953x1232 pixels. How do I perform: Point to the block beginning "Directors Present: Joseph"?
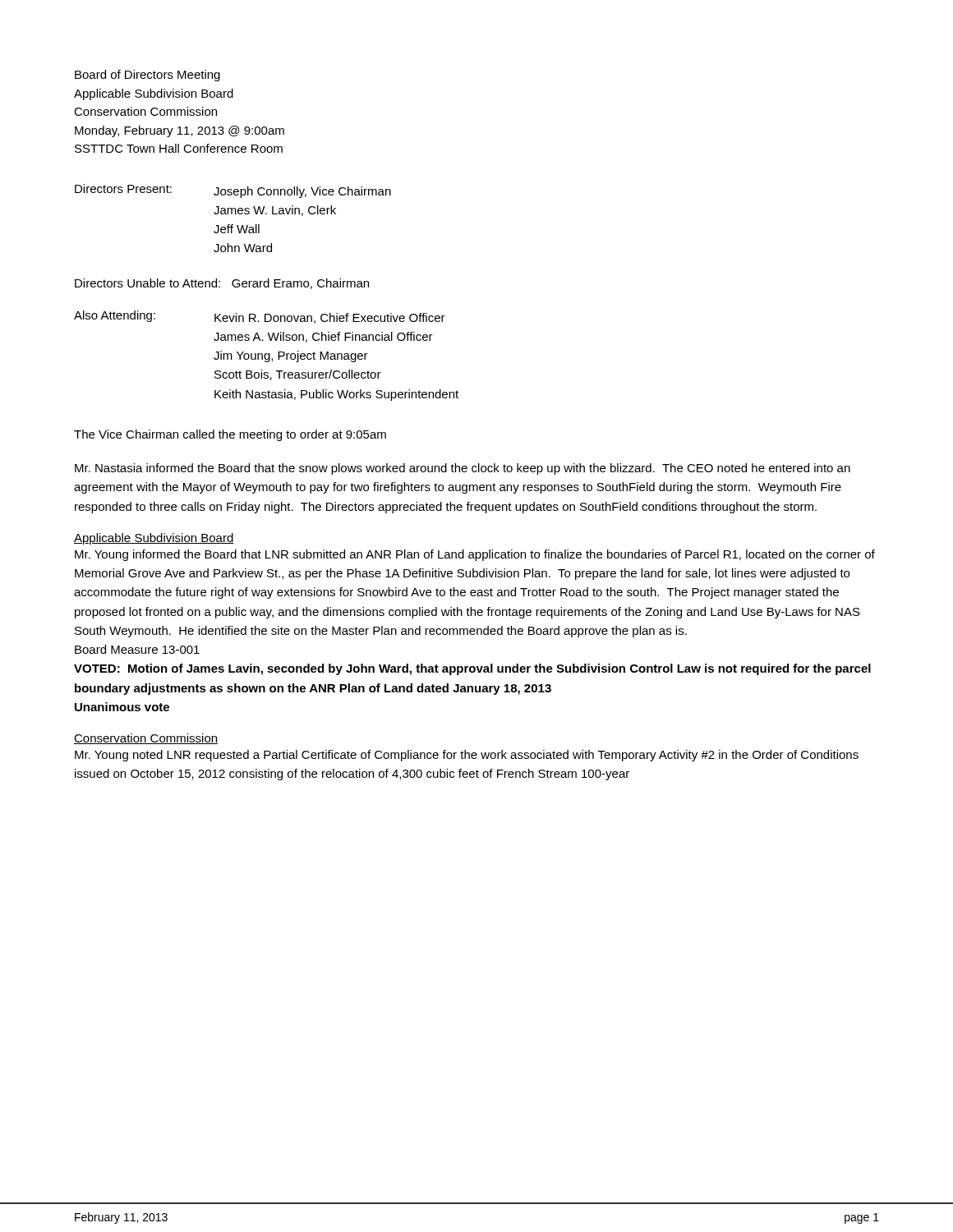click(233, 219)
